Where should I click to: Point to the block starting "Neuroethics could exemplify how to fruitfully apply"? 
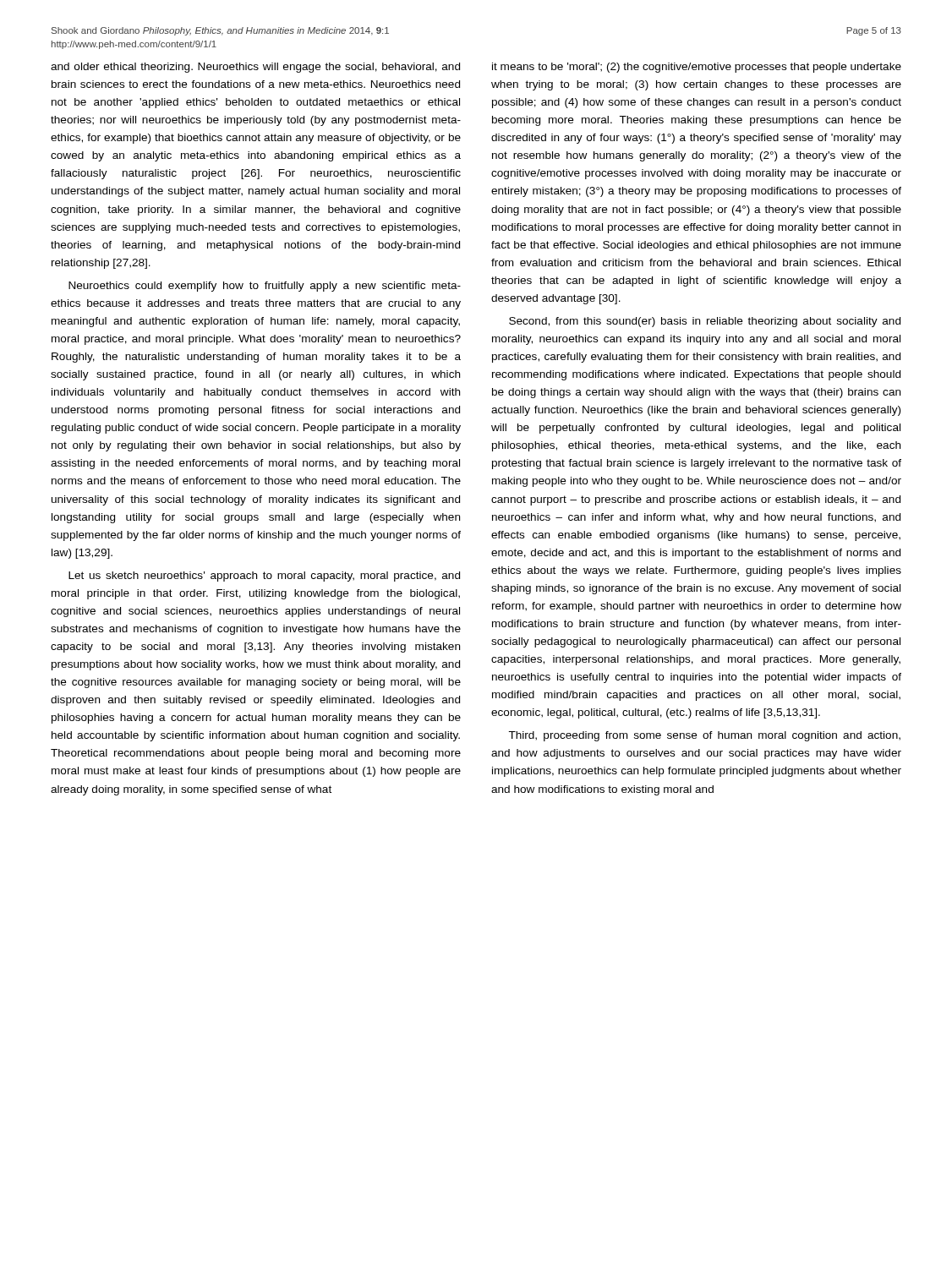[x=256, y=419]
